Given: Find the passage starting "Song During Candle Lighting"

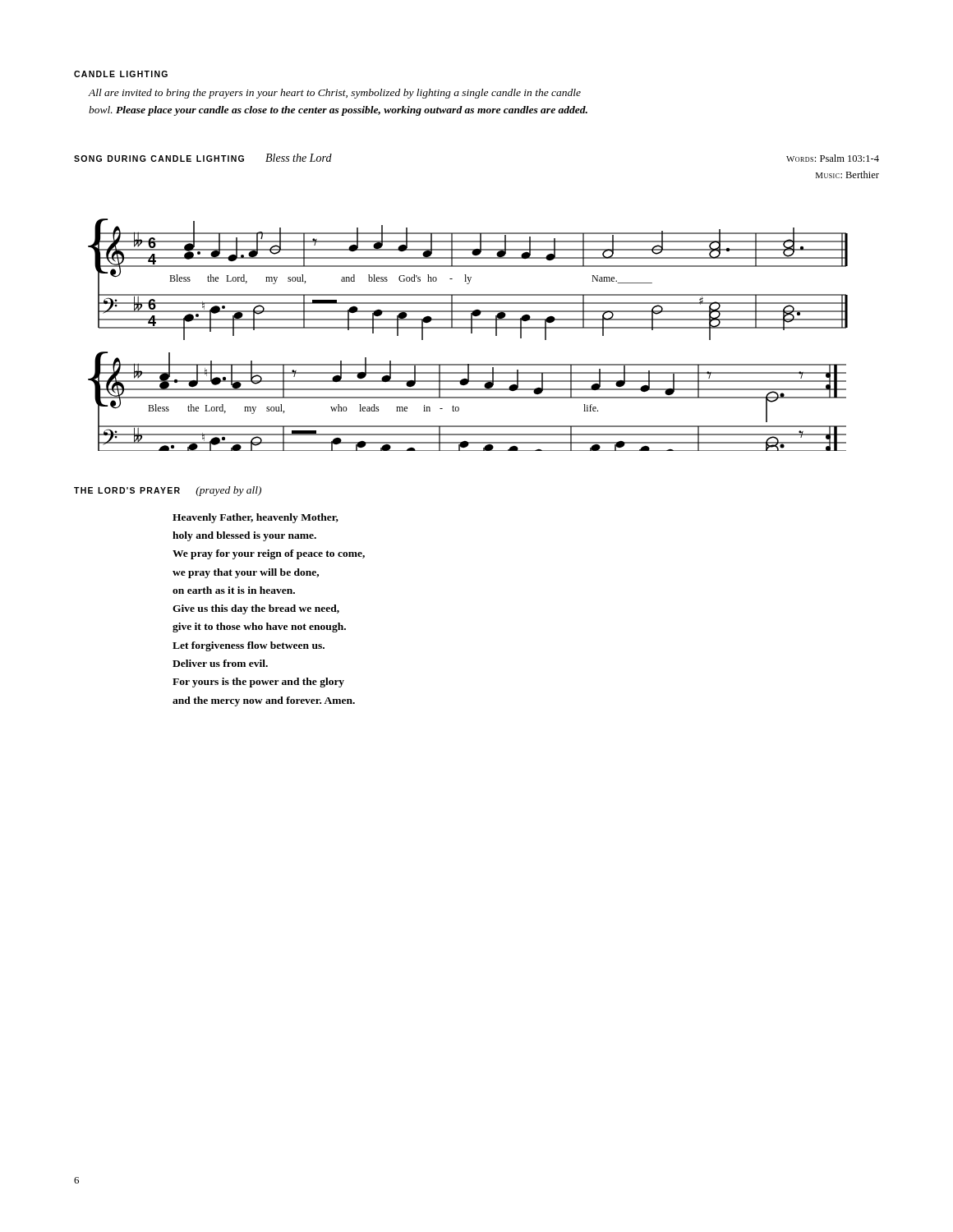Looking at the screenshot, I should click(160, 158).
